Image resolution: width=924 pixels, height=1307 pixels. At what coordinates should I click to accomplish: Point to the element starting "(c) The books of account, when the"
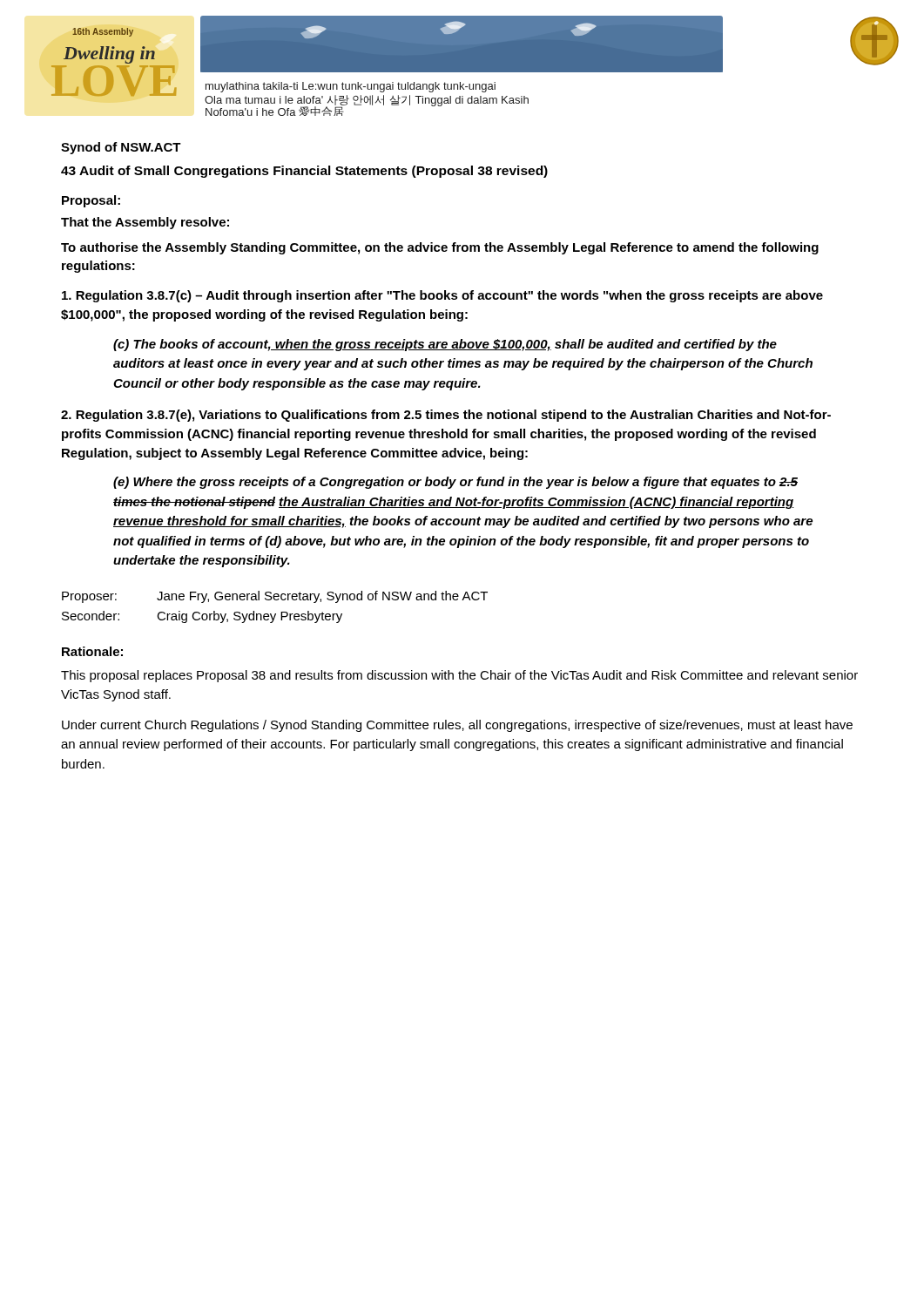point(463,363)
